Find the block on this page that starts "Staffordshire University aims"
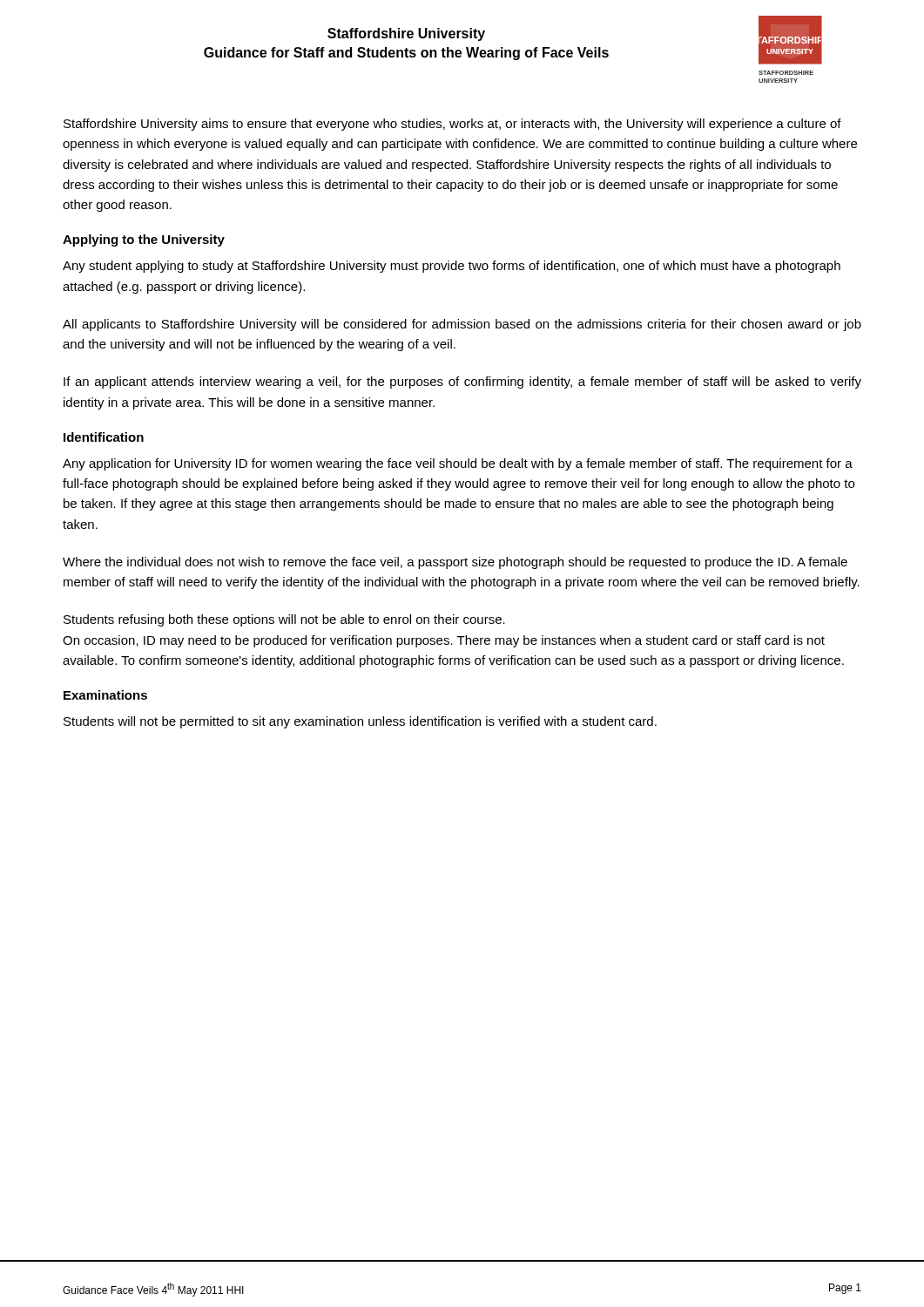Screen dimensions: 1307x924 [460, 164]
